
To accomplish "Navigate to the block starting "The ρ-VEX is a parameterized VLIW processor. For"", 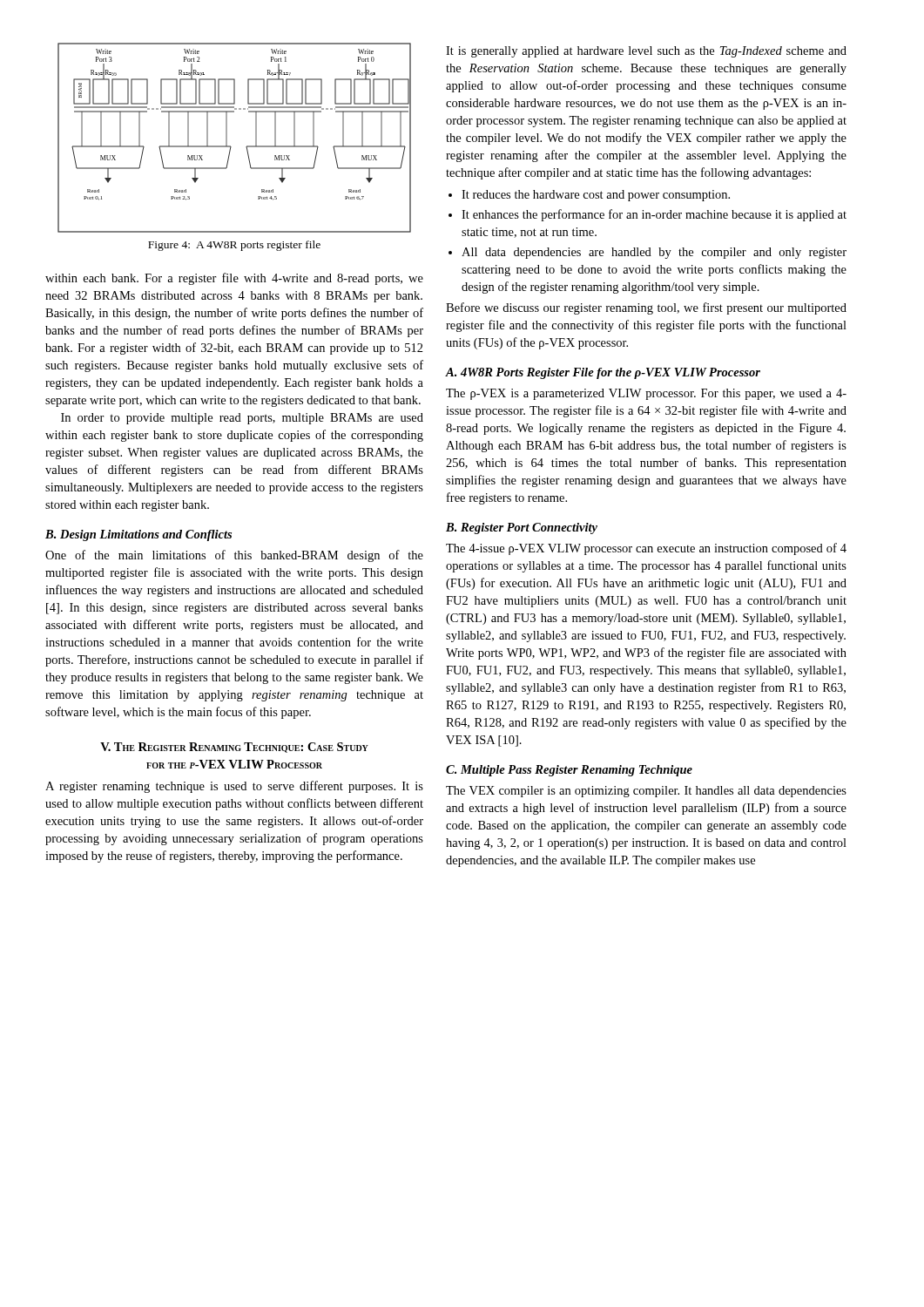I will click(646, 445).
